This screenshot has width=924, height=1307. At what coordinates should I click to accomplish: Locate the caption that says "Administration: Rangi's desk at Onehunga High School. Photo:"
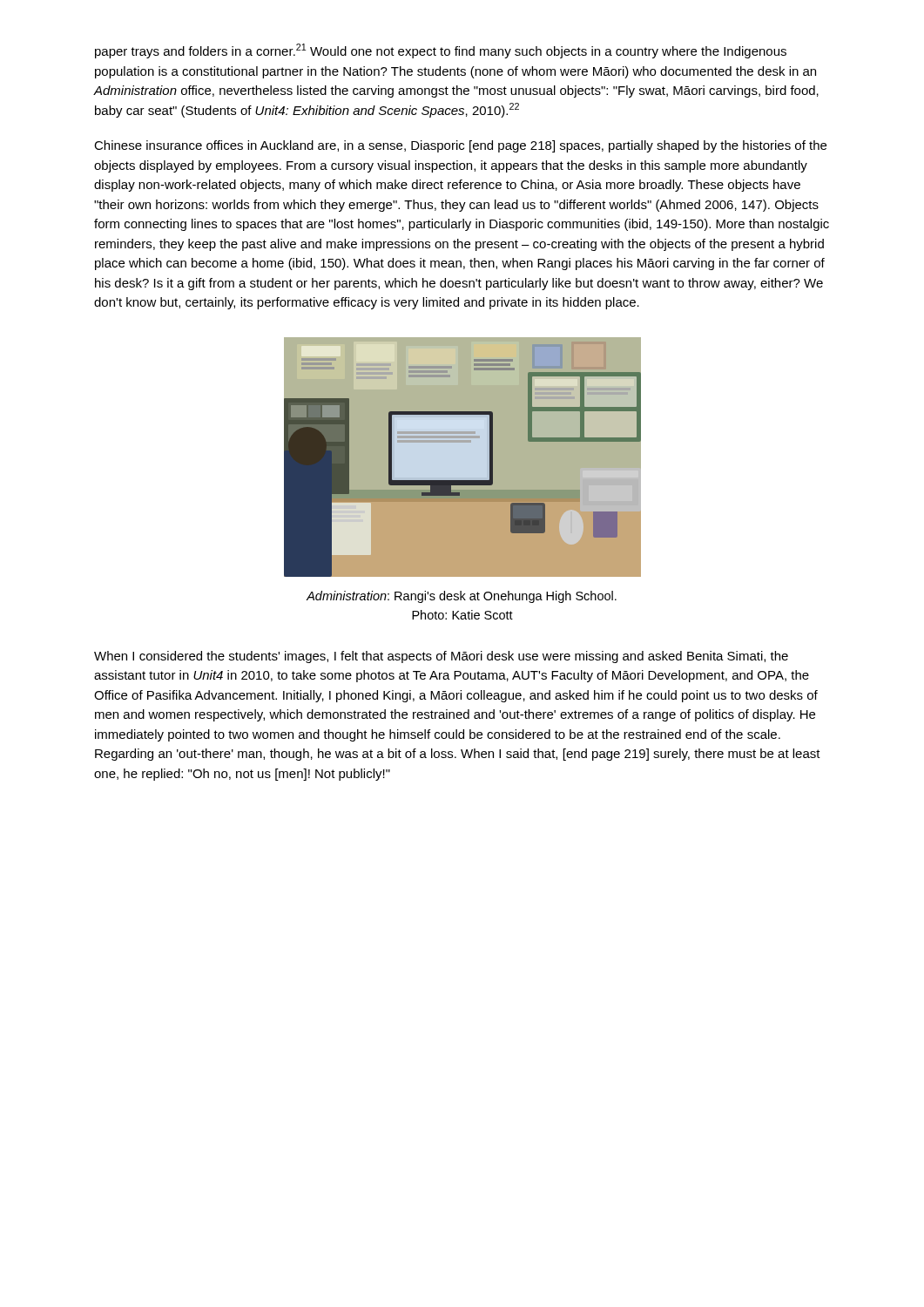click(462, 605)
